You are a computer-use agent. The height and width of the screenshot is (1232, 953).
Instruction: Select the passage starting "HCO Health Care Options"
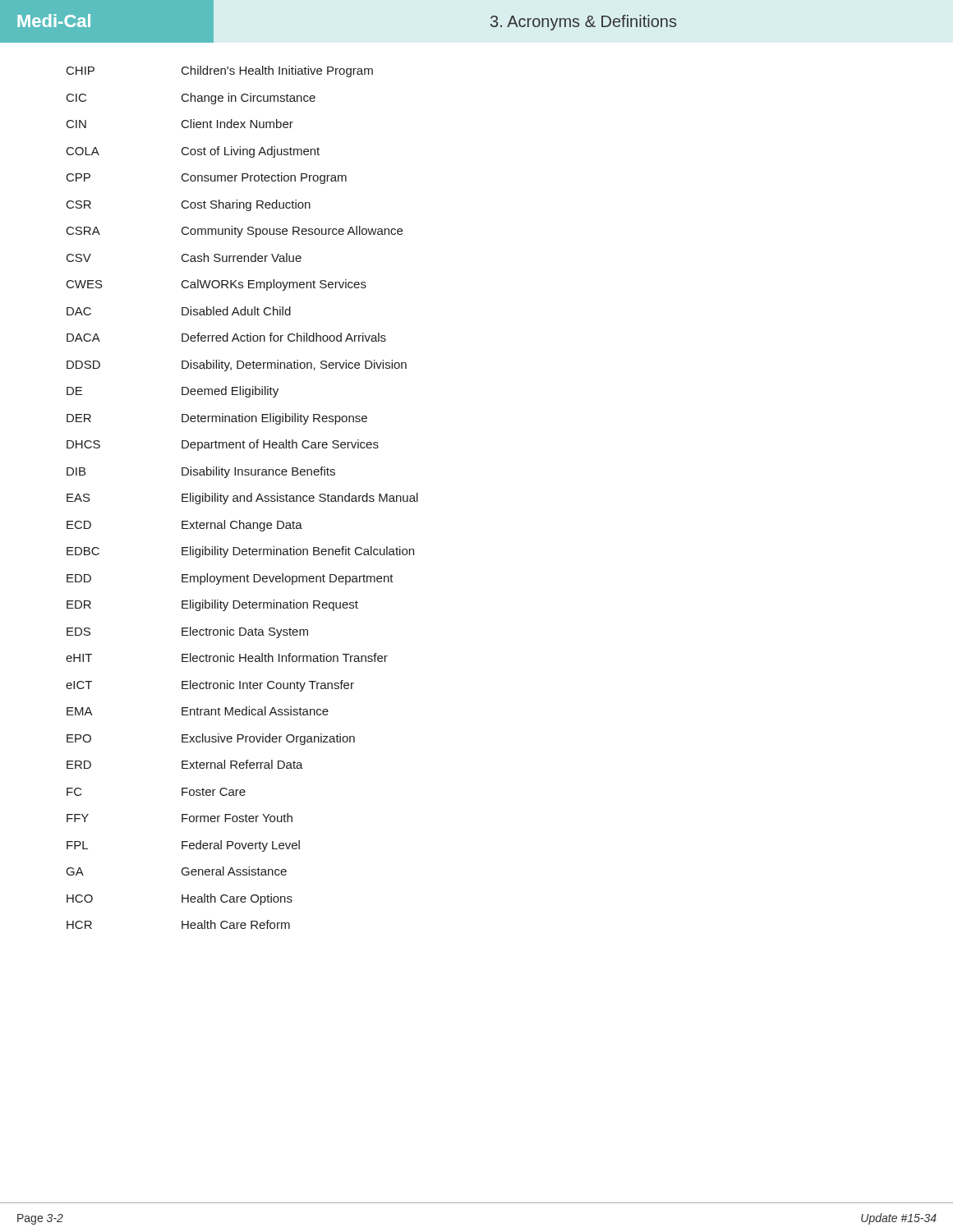coord(180,899)
